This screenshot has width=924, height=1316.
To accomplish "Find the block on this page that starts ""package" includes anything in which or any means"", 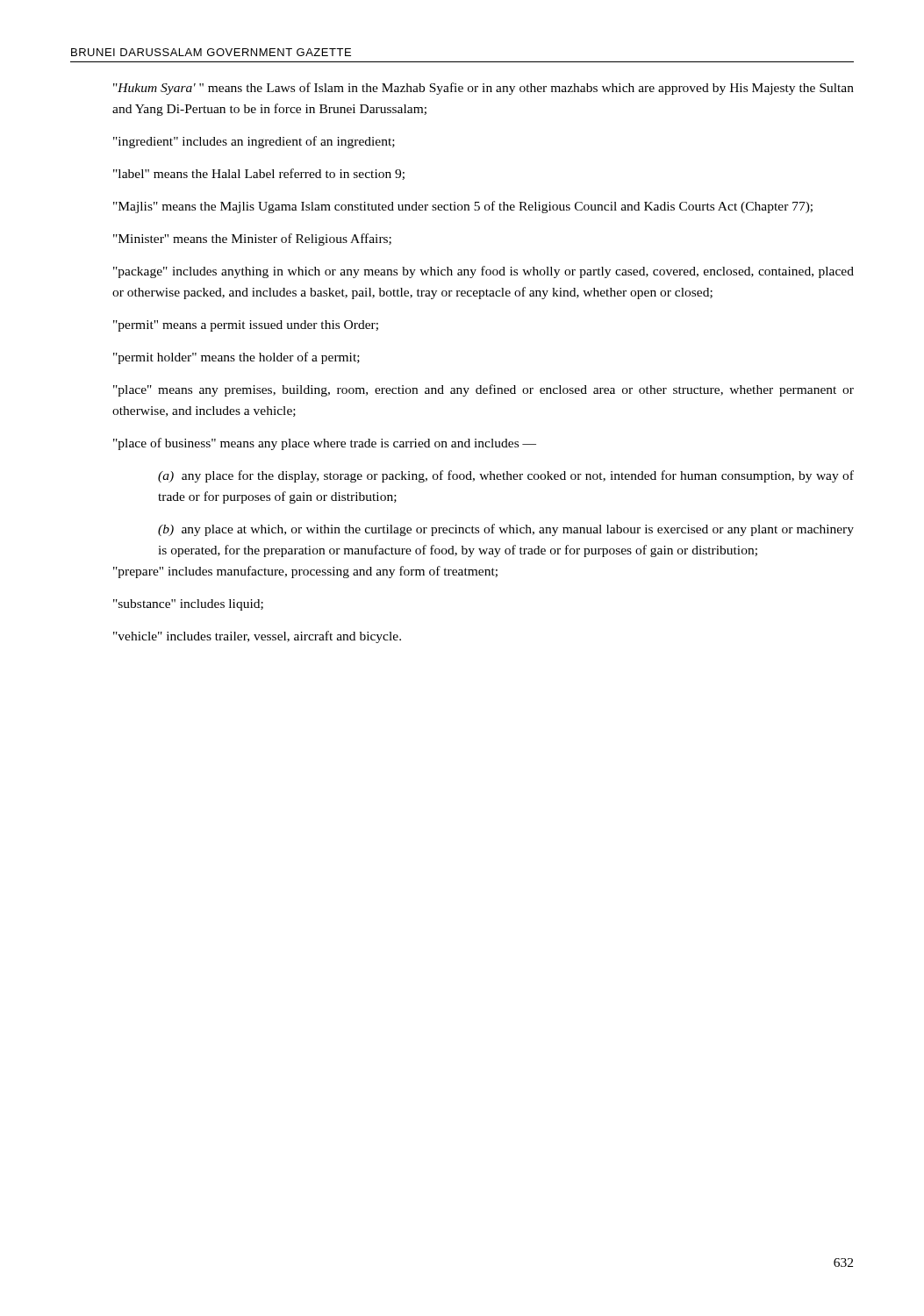I will click(x=483, y=281).
